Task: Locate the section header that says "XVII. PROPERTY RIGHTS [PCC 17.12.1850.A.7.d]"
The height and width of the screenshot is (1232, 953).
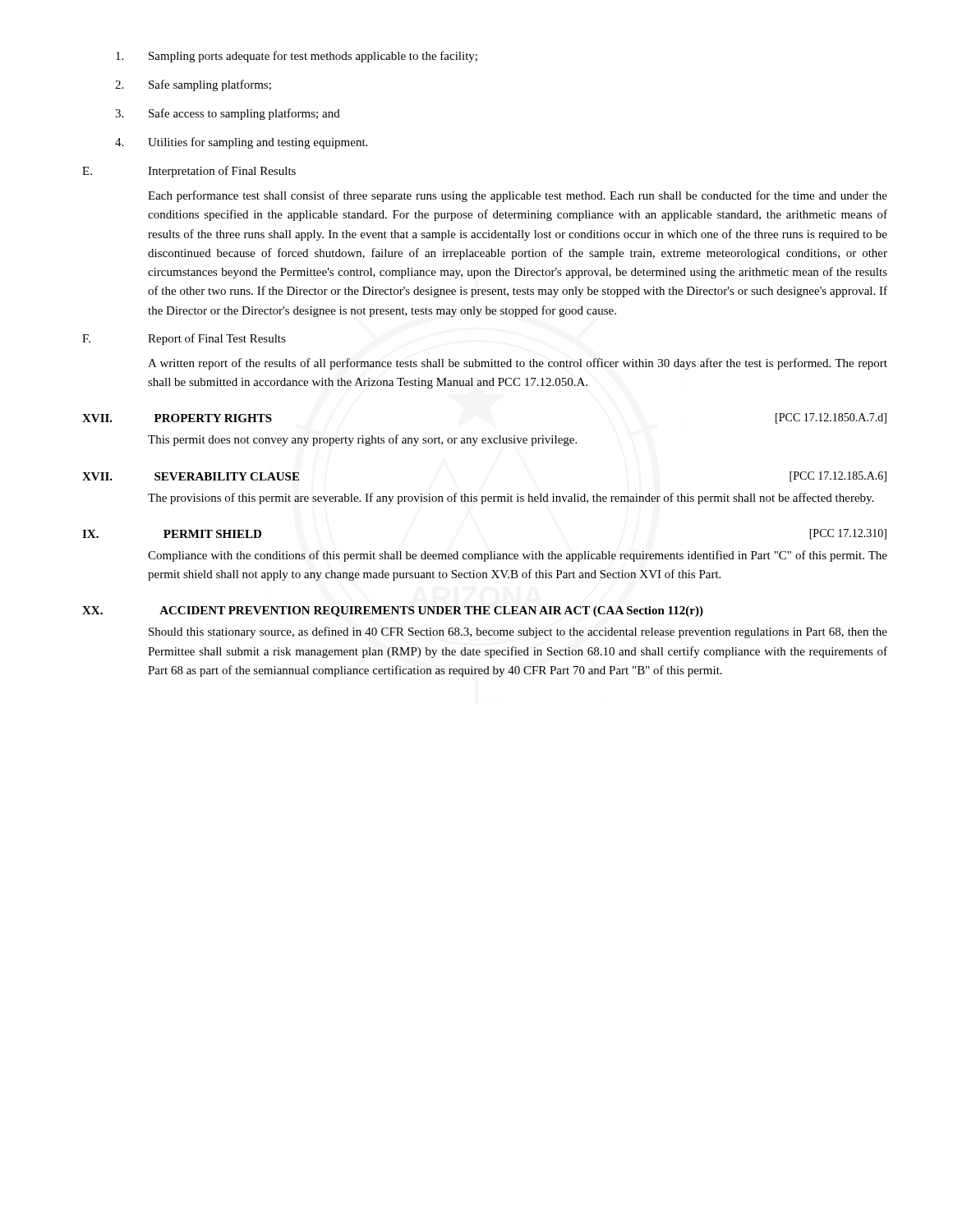Action: tap(93, 418)
